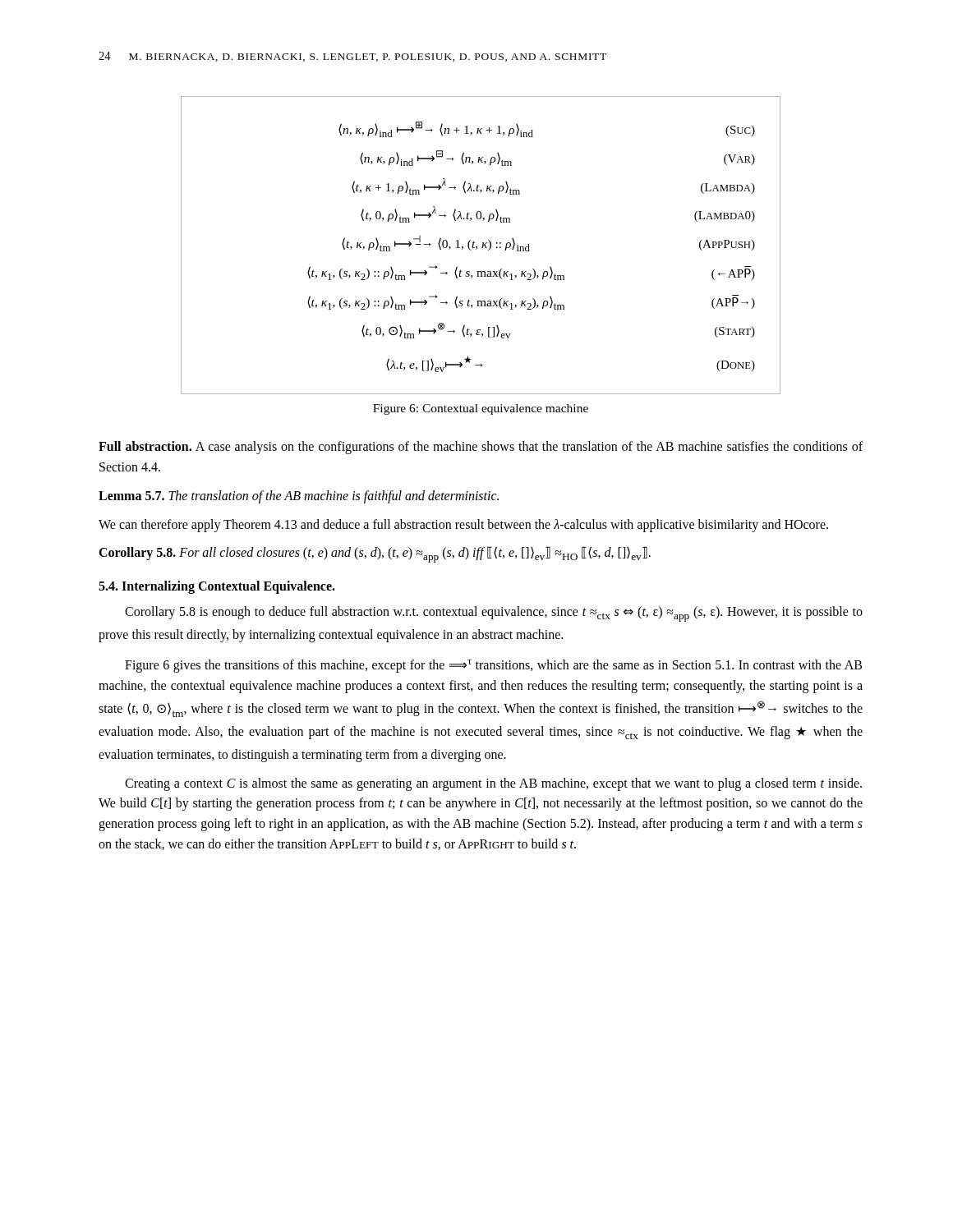This screenshot has height=1232, width=953.
Task: Click where it says "Figure 6: Contextual equivalence machine"
Action: pos(481,408)
